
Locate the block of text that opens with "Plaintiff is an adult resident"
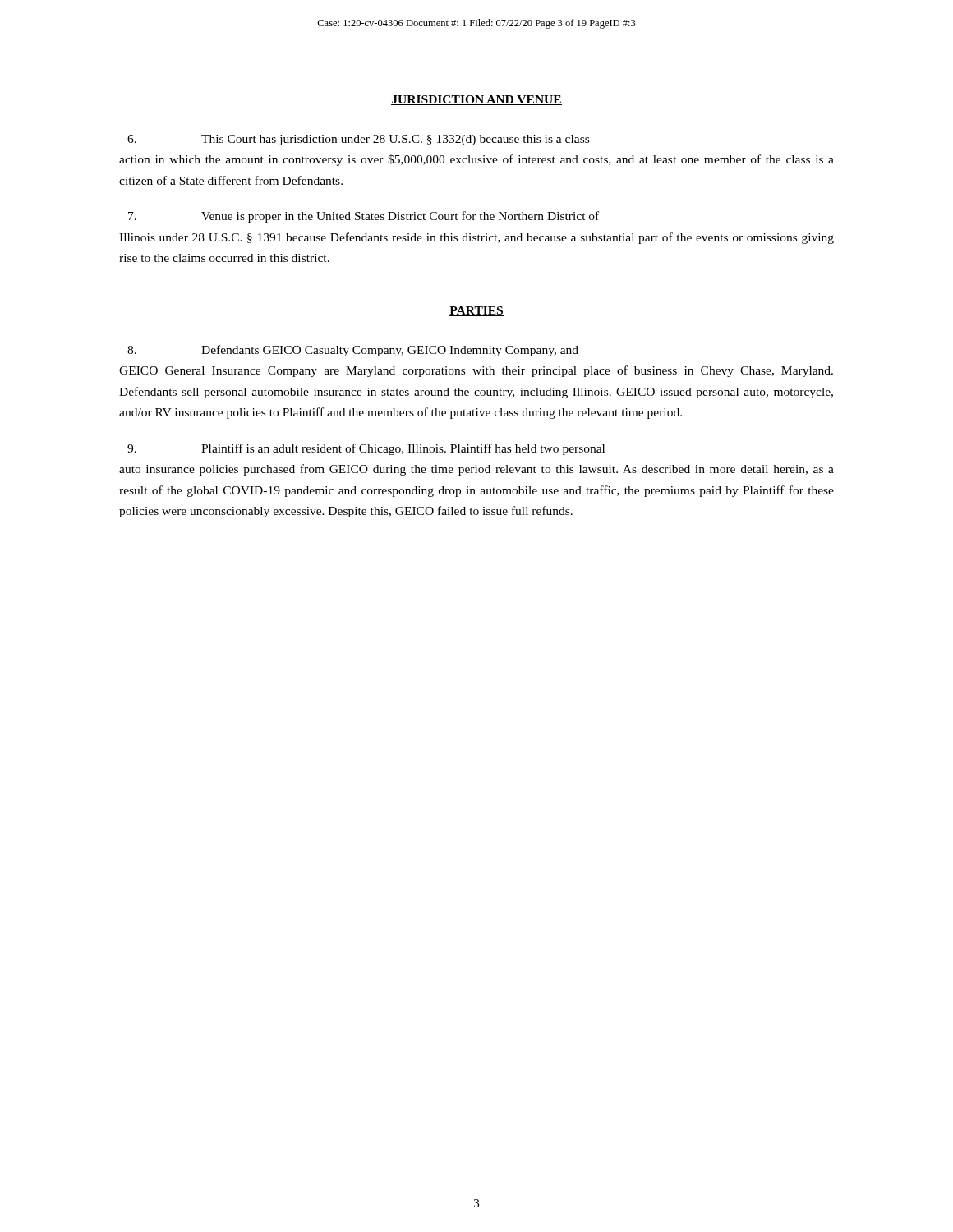(x=476, y=480)
